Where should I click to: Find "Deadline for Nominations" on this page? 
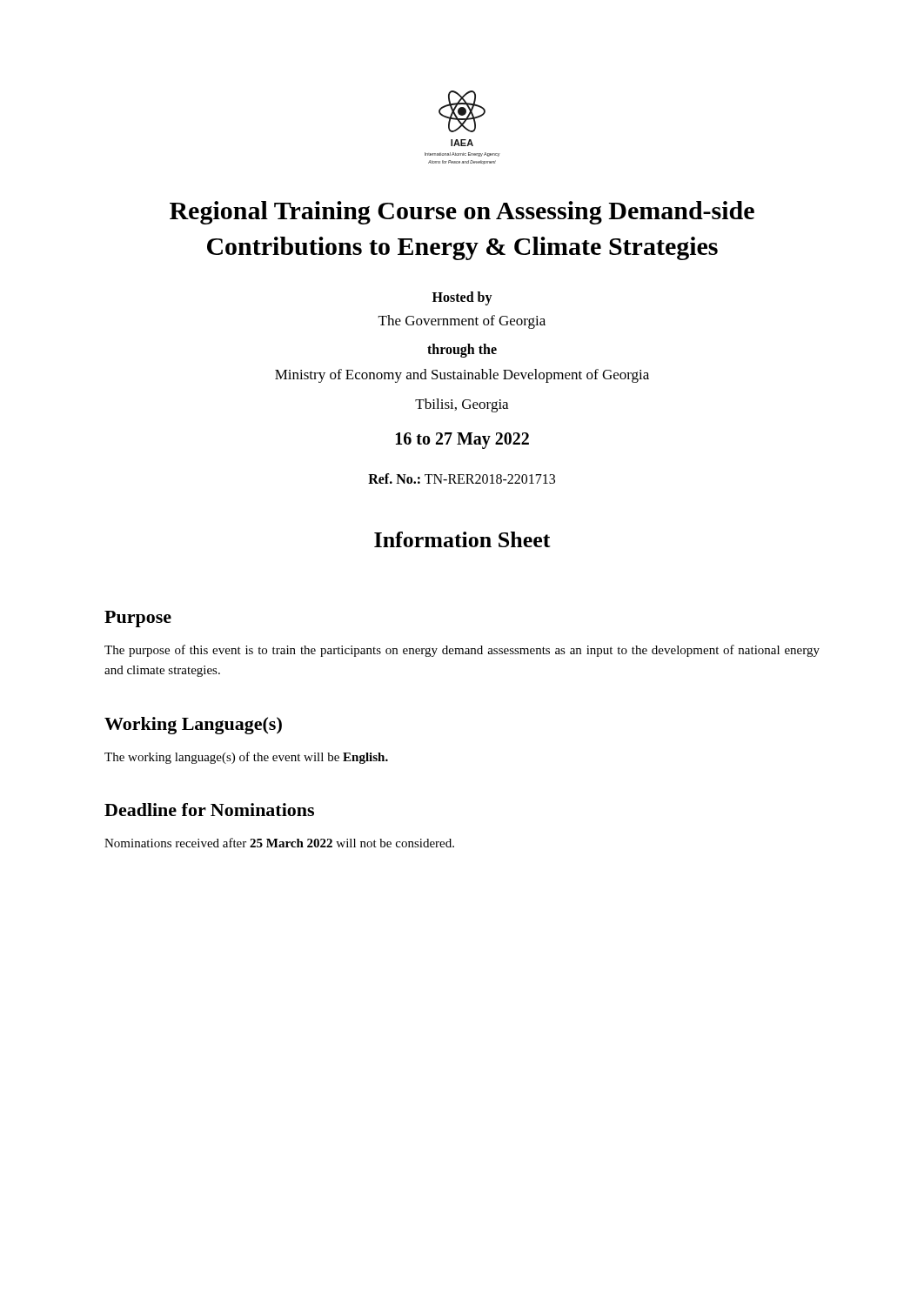point(210,809)
